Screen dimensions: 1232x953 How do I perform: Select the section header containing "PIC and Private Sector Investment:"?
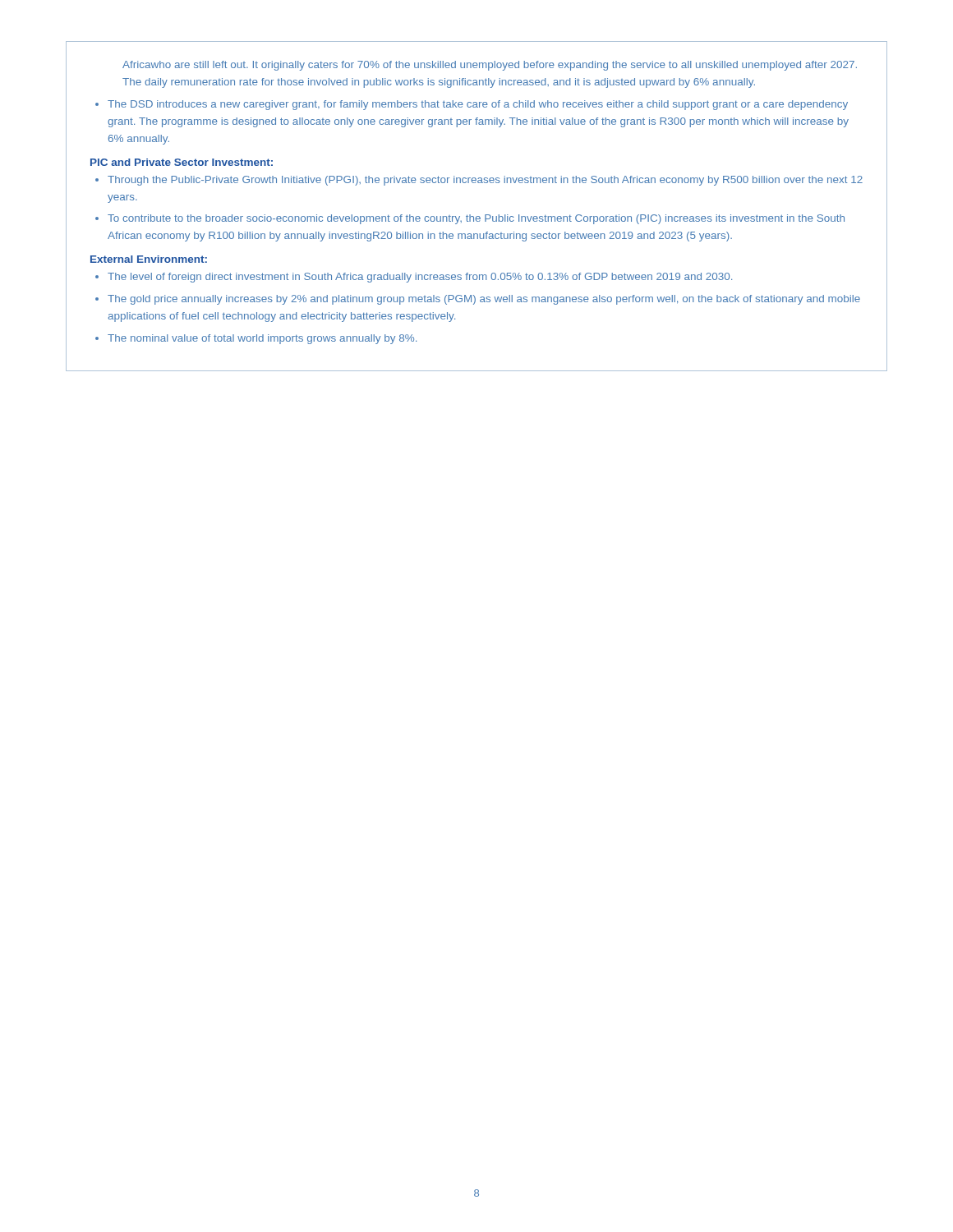click(x=182, y=162)
